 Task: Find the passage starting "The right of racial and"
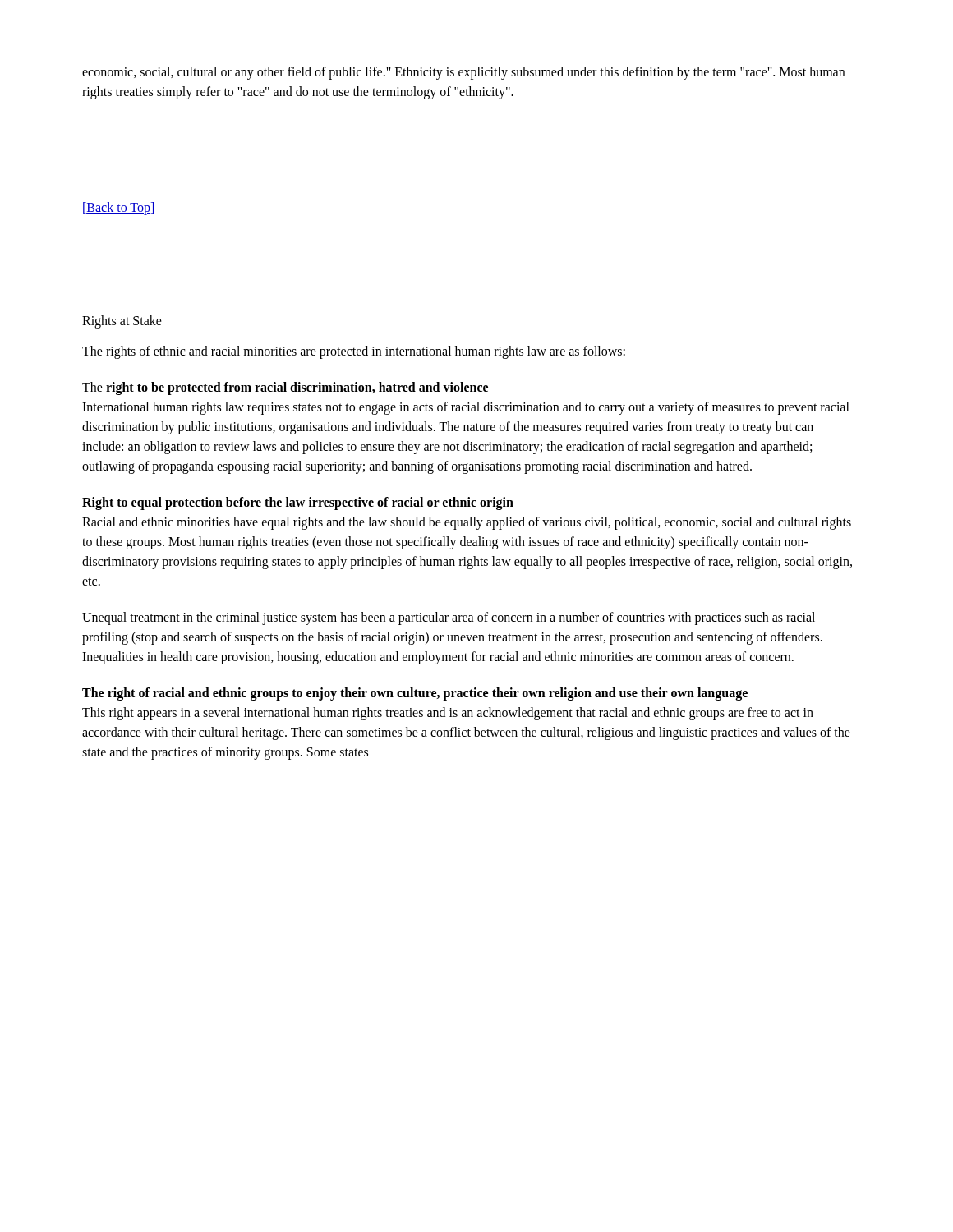tap(468, 723)
